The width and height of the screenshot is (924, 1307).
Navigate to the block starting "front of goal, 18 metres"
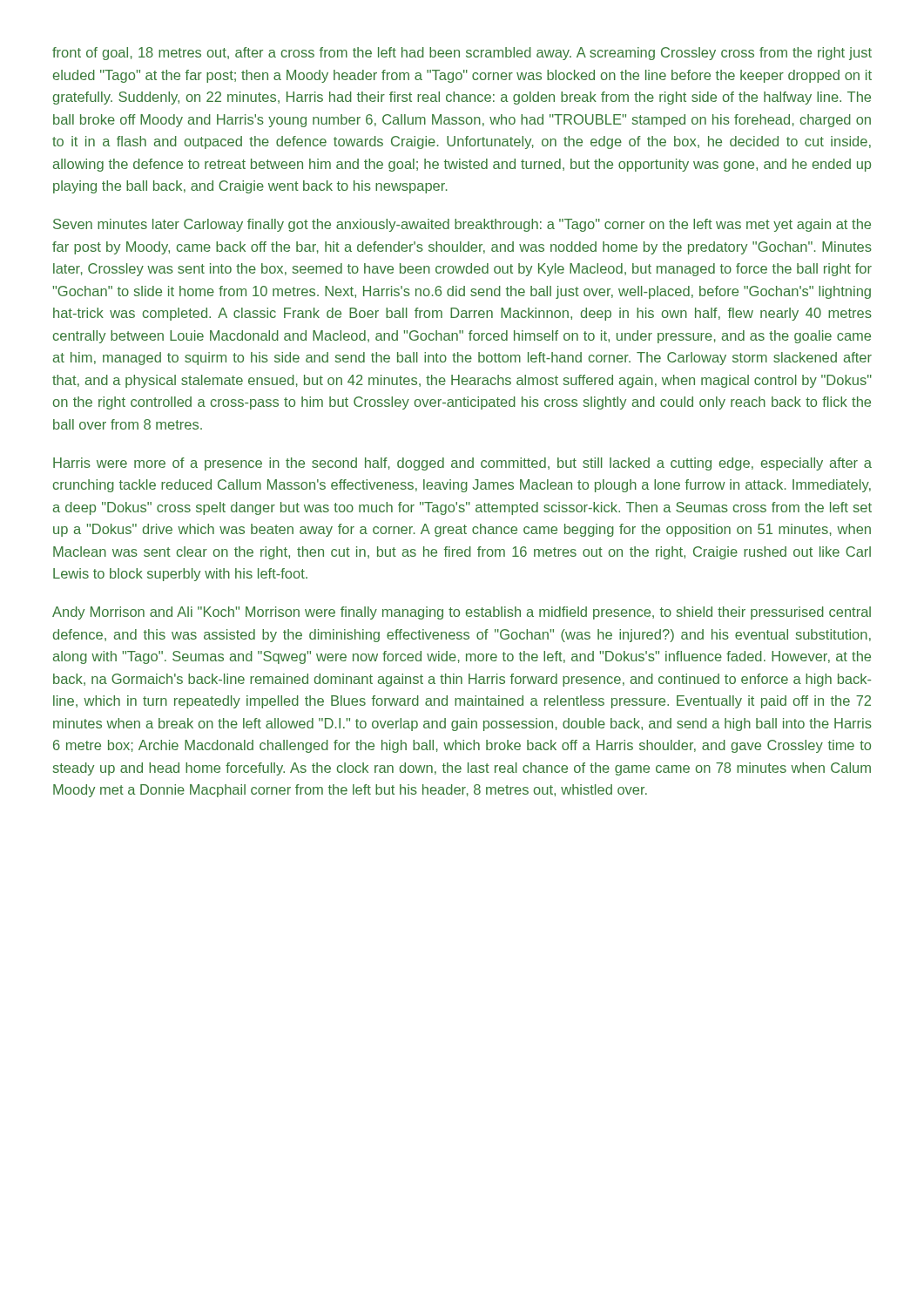point(462,119)
